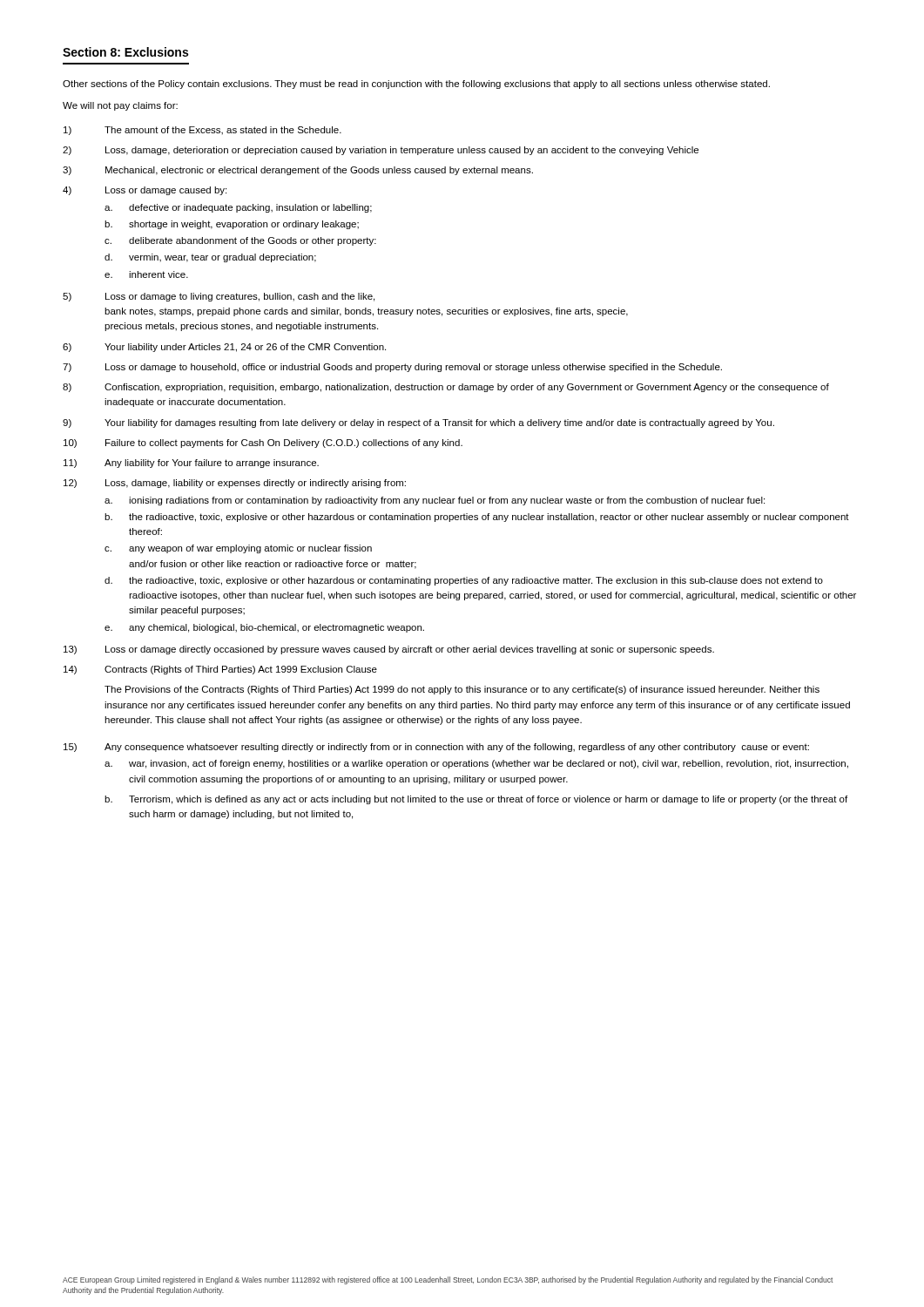Locate the list item that says "10) Failure to collect"
The width and height of the screenshot is (924, 1307).
[x=462, y=443]
